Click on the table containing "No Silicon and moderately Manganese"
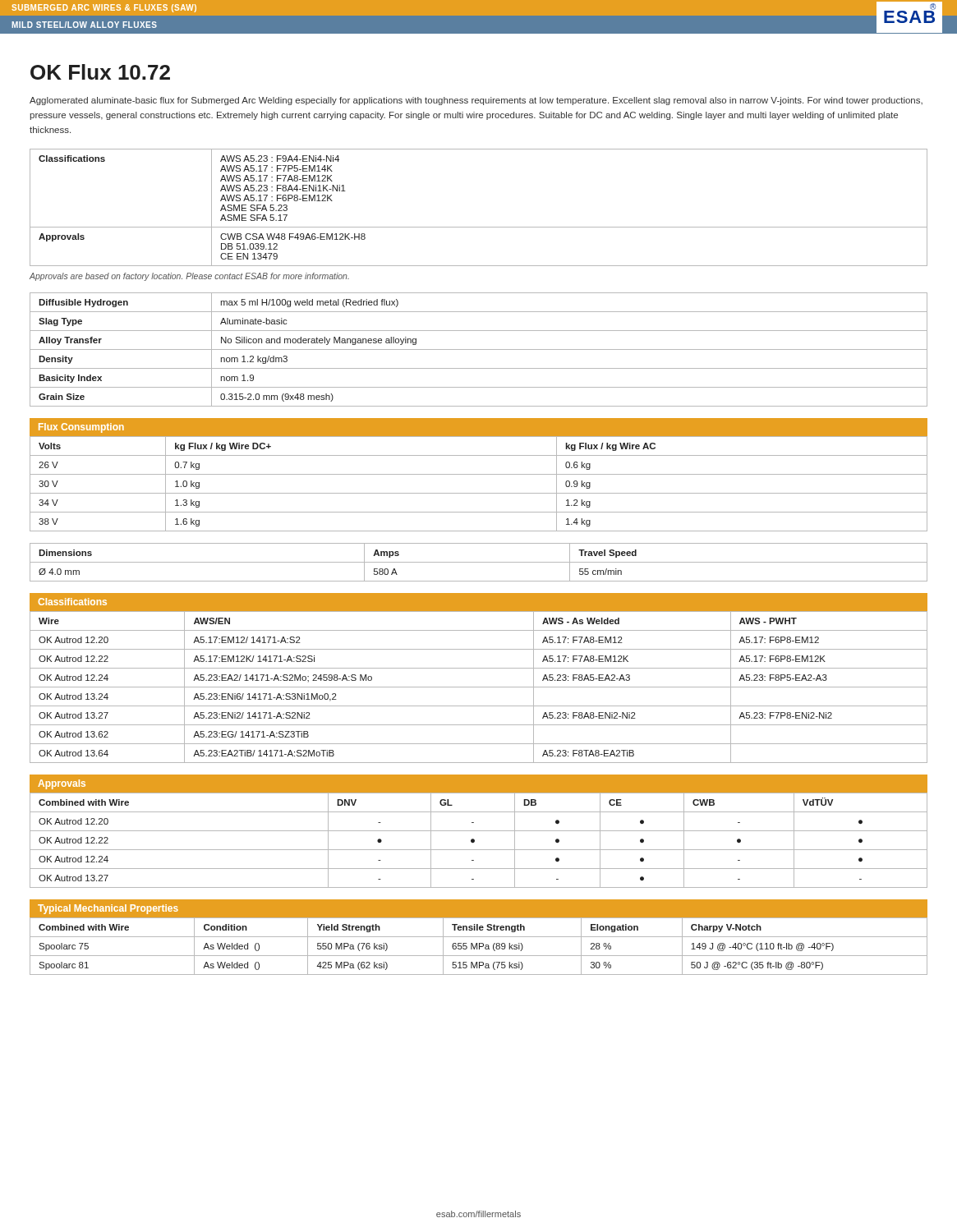Image resolution: width=957 pixels, height=1232 pixels. 478,350
